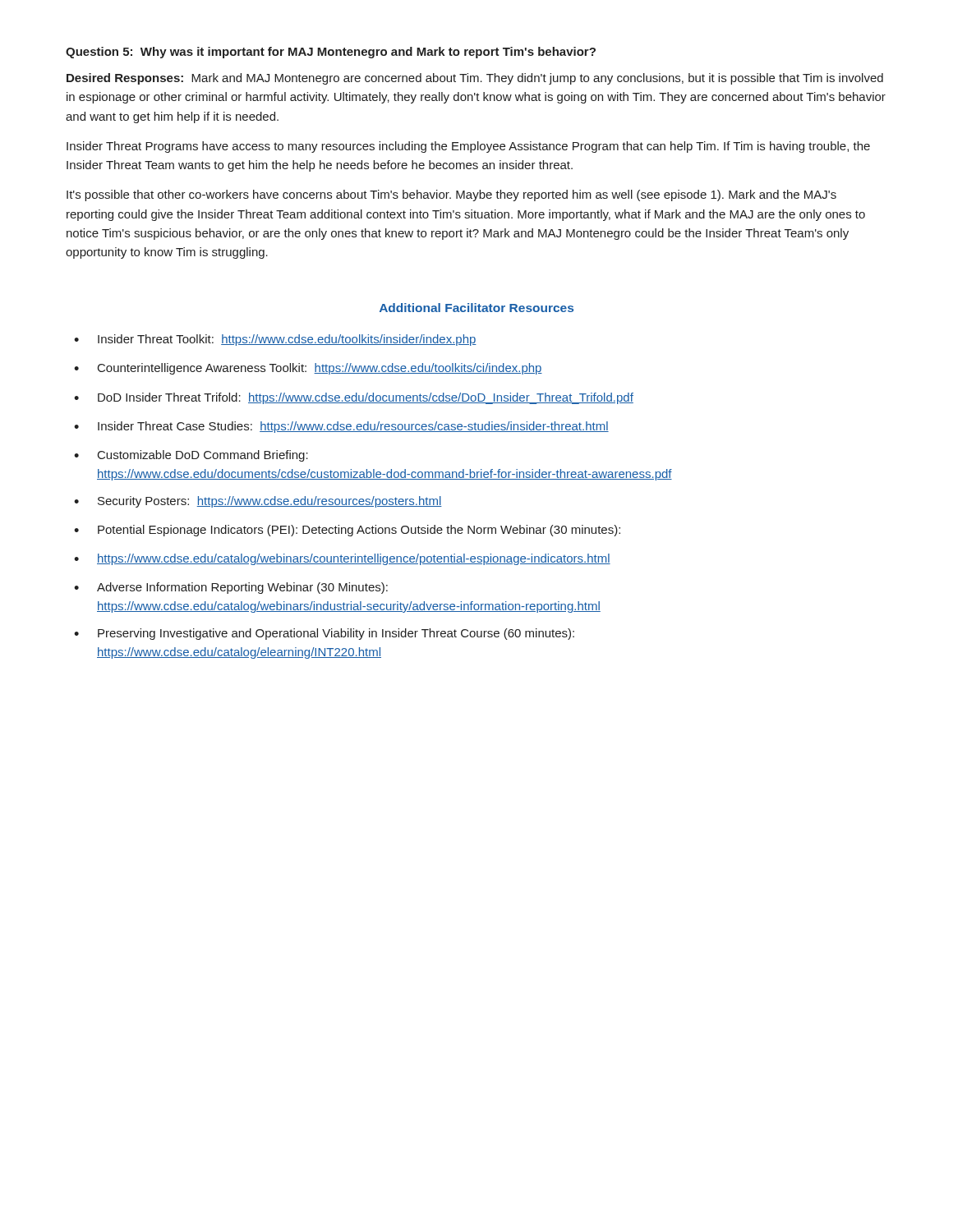Select the passage starting "• Insider Threat Case"
Image resolution: width=953 pixels, height=1232 pixels.
(x=481, y=427)
